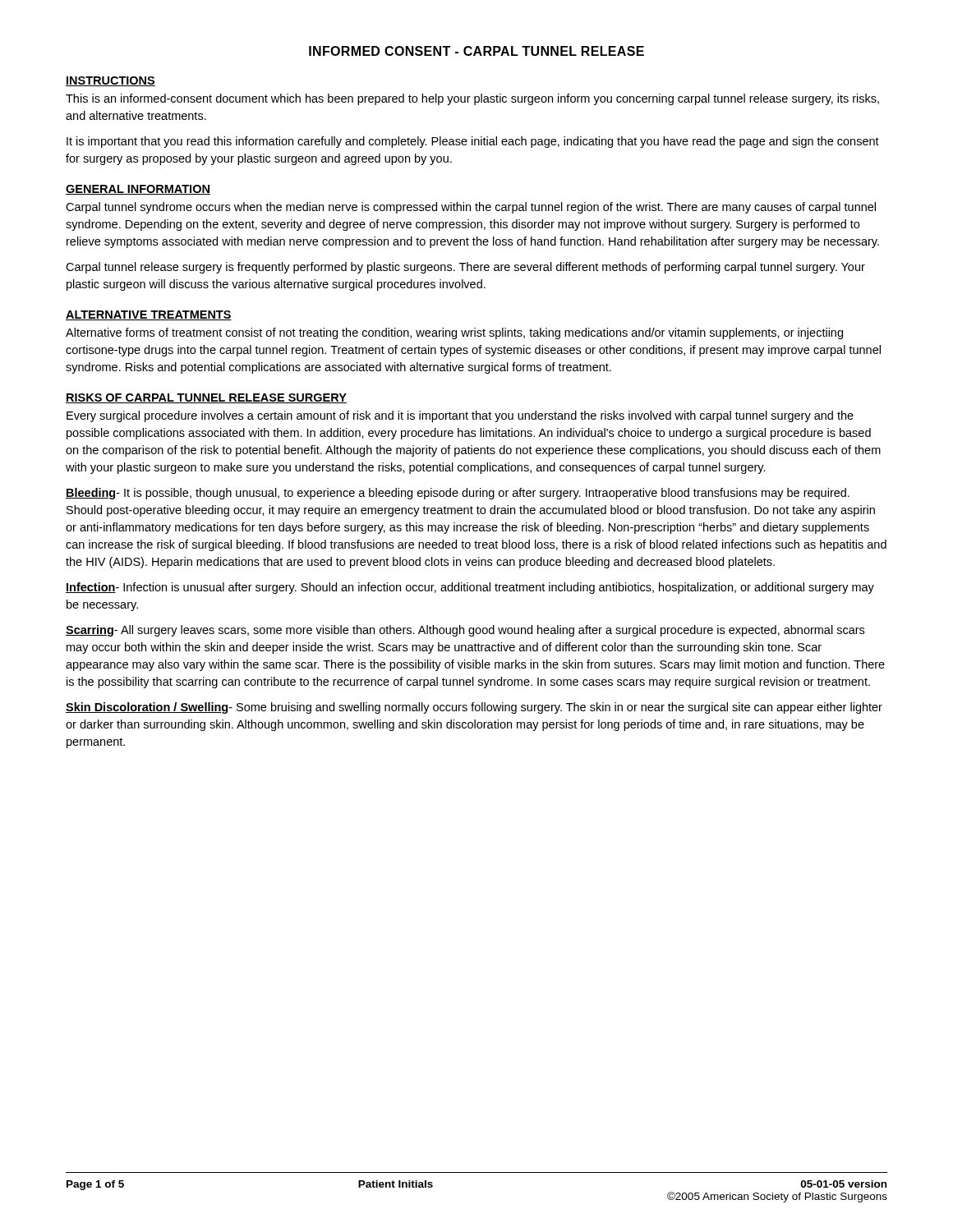Locate the block of text that opens with "Infection- Infection is"

tap(470, 596)
